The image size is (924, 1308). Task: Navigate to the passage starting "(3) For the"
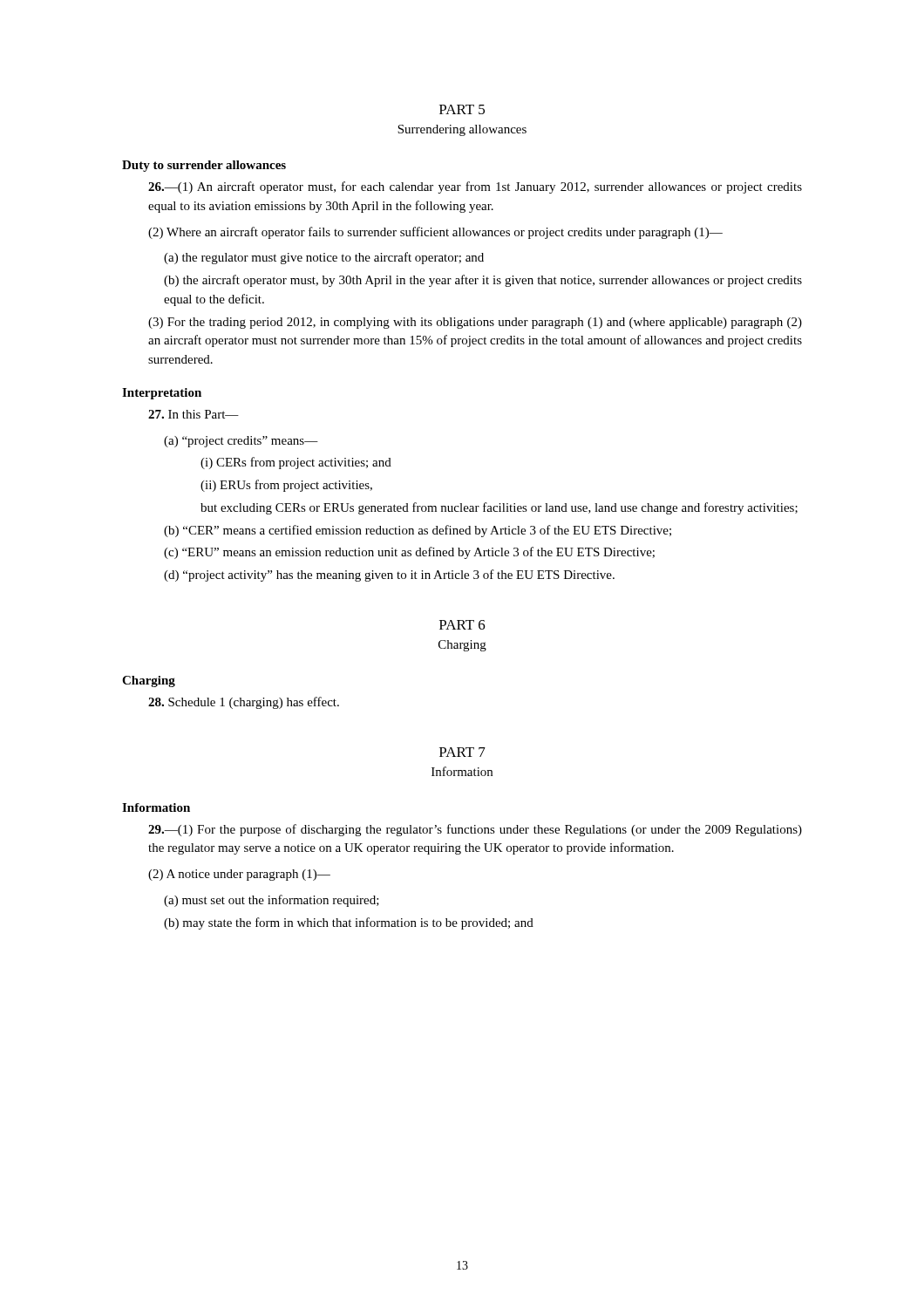pyautogui.click(x=475, y=340)
